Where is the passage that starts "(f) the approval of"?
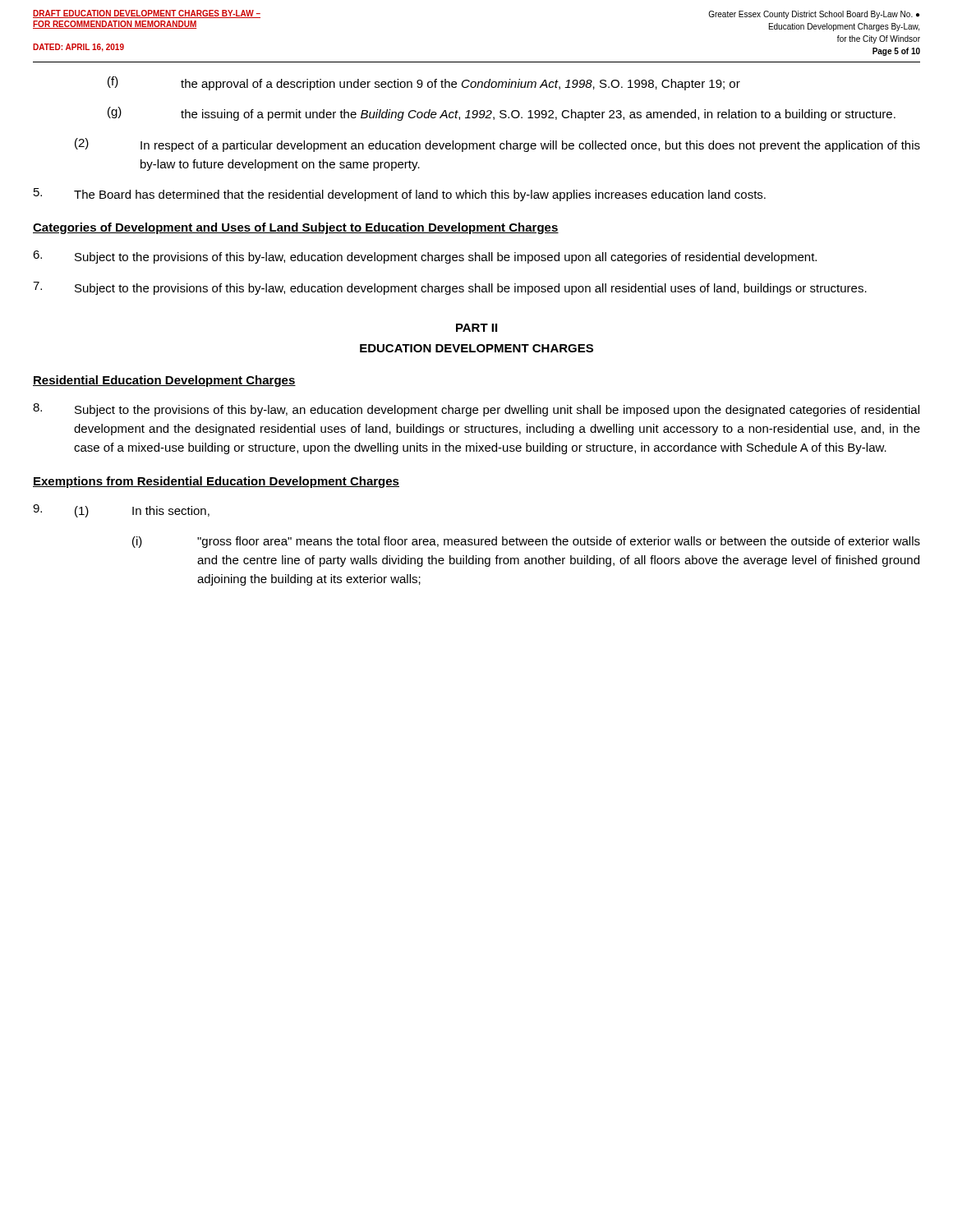 coord(476,83)
